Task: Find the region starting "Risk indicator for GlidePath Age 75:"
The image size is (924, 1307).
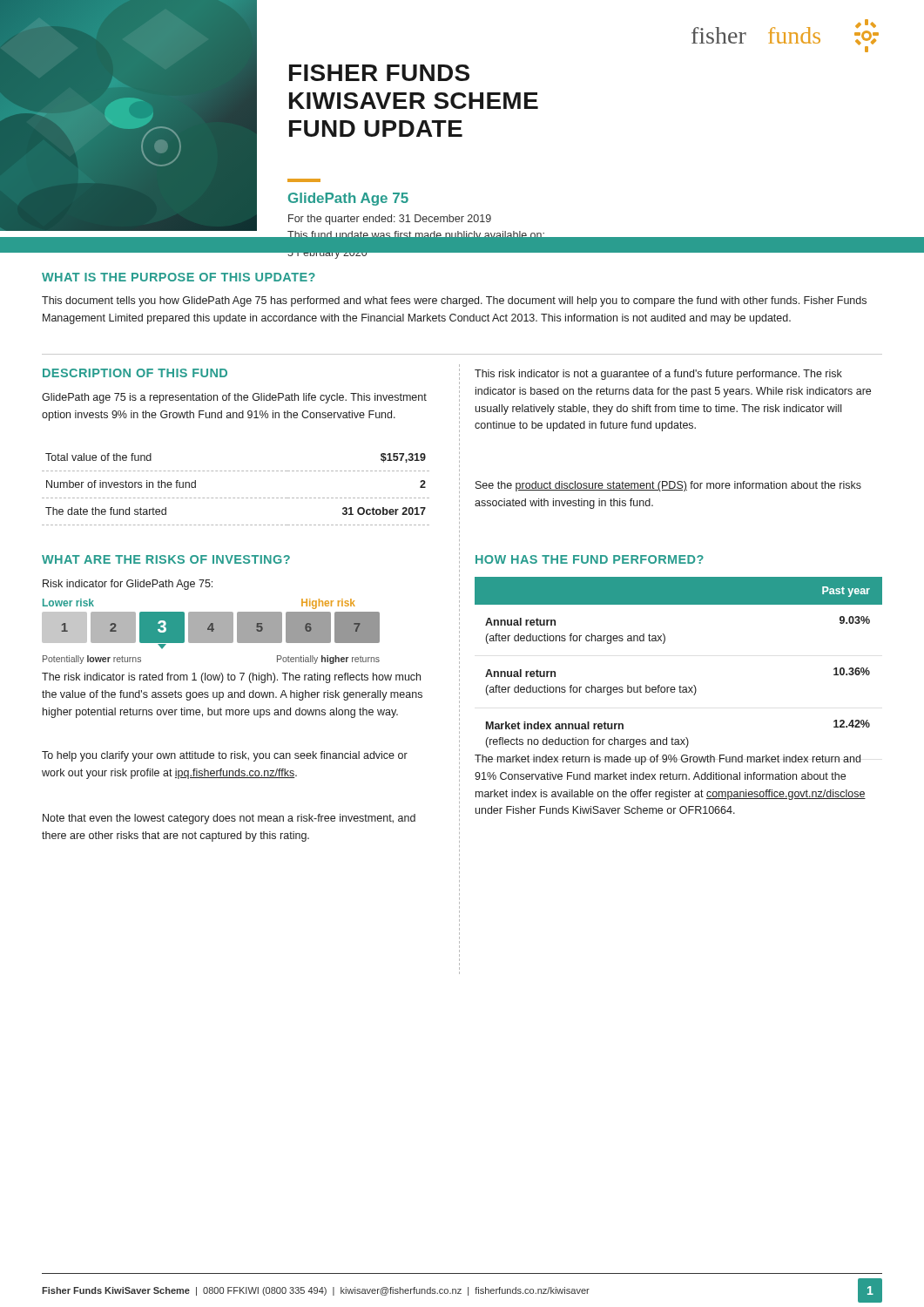Action: [128, 584]
